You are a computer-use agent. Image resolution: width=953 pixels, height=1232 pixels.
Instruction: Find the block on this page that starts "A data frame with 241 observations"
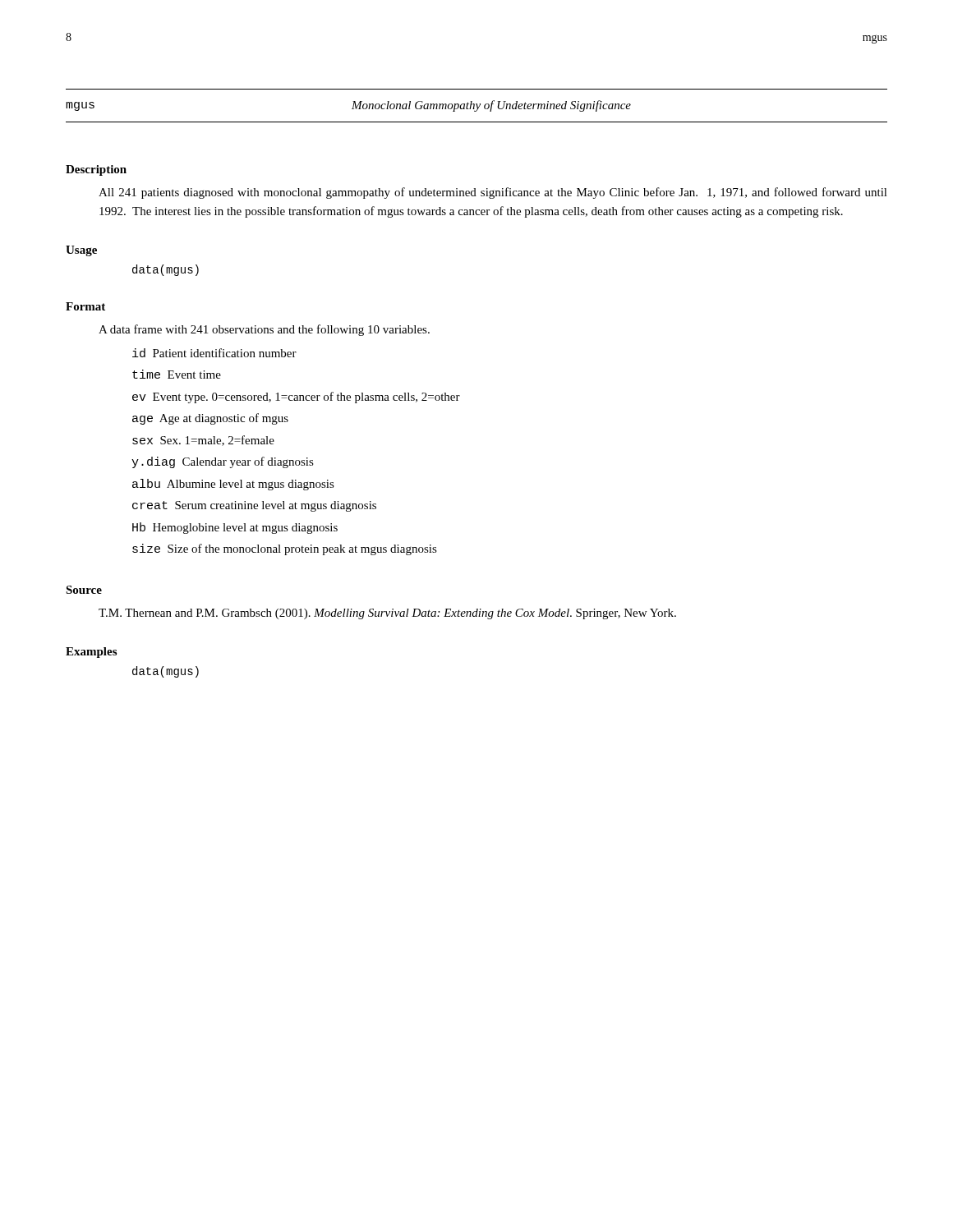(264, 329)
